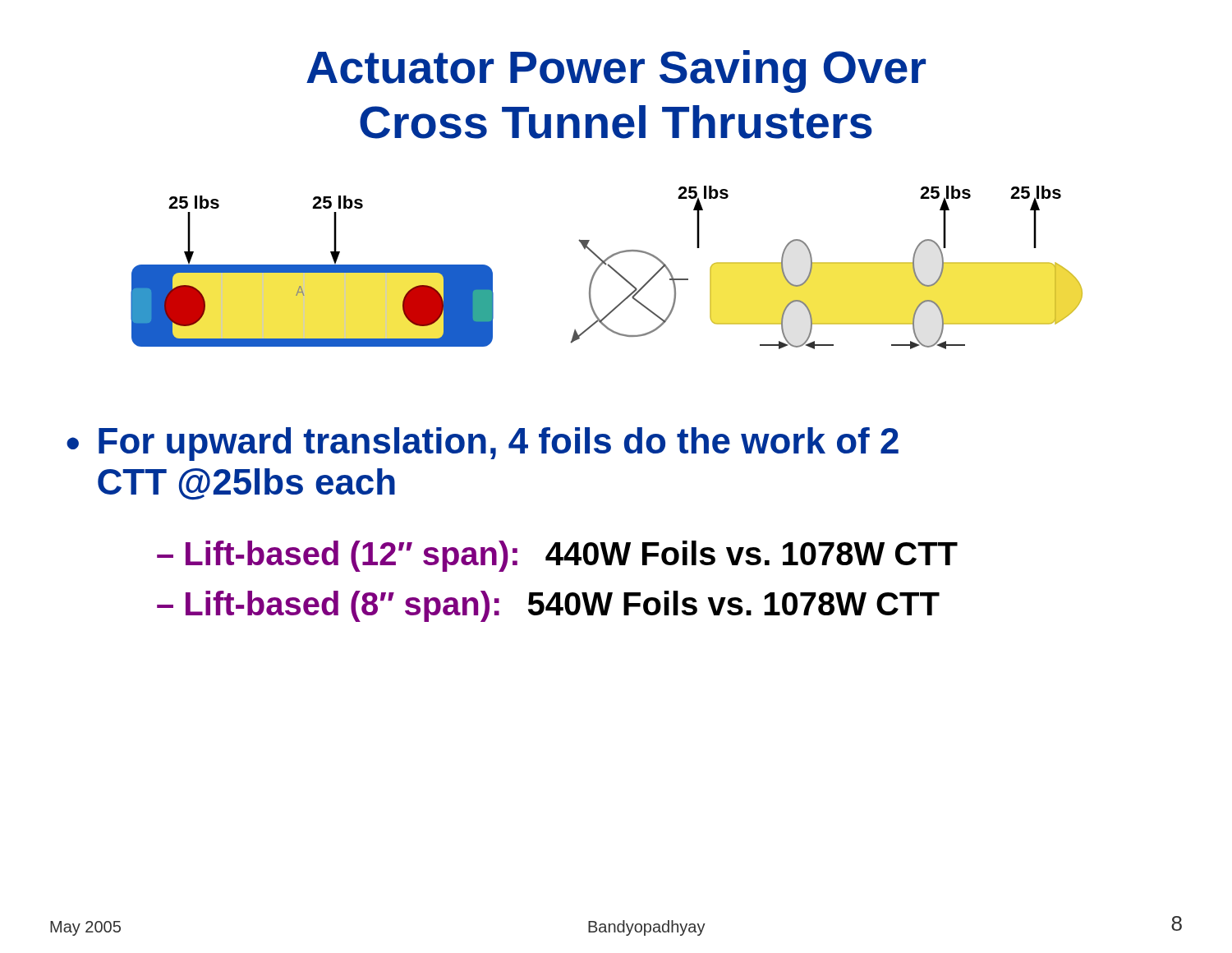The width and height of the screenshot is (1232, 953).
Task: Point to the block beginning "– Lift-based (8″ span): 540W Foils vs."
Action: point(548,605)
